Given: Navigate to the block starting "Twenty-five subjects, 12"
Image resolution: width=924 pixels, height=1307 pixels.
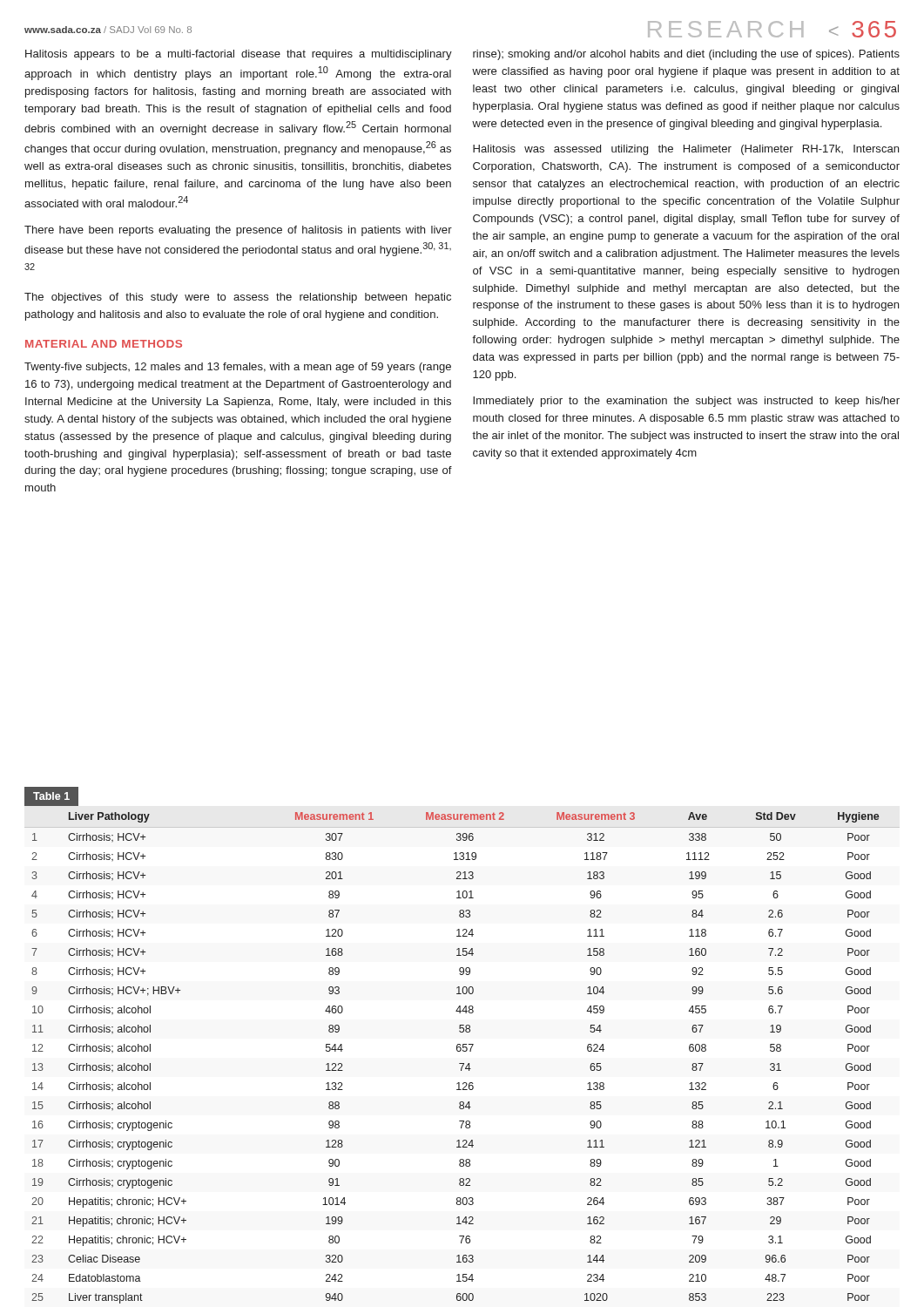Looking at the screenshot, I should click(x=238, y=428).
